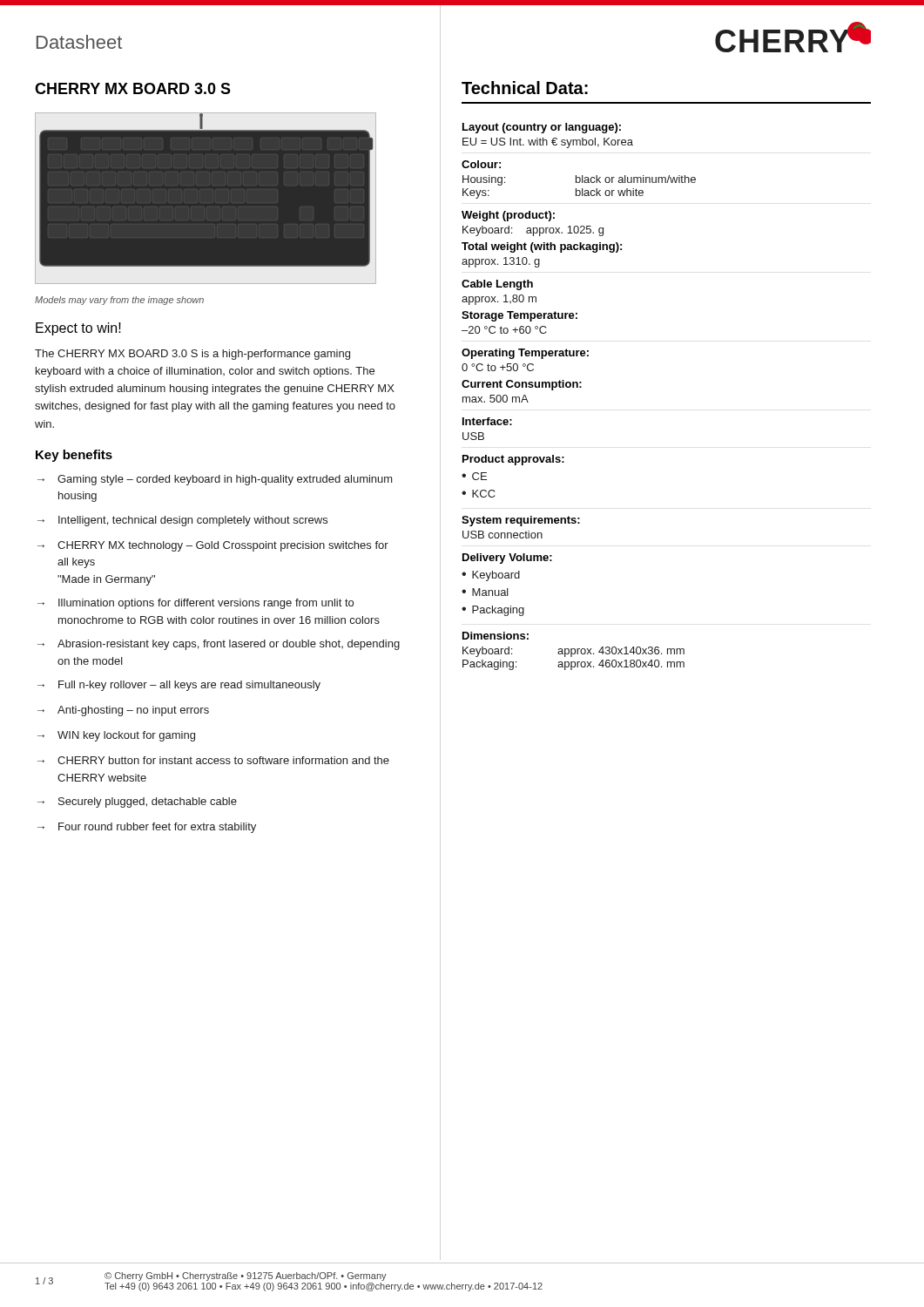Point to the block starting "Product approvals: CE KCC"
This screenshot has height=1307, width=924.
[513, 460]
